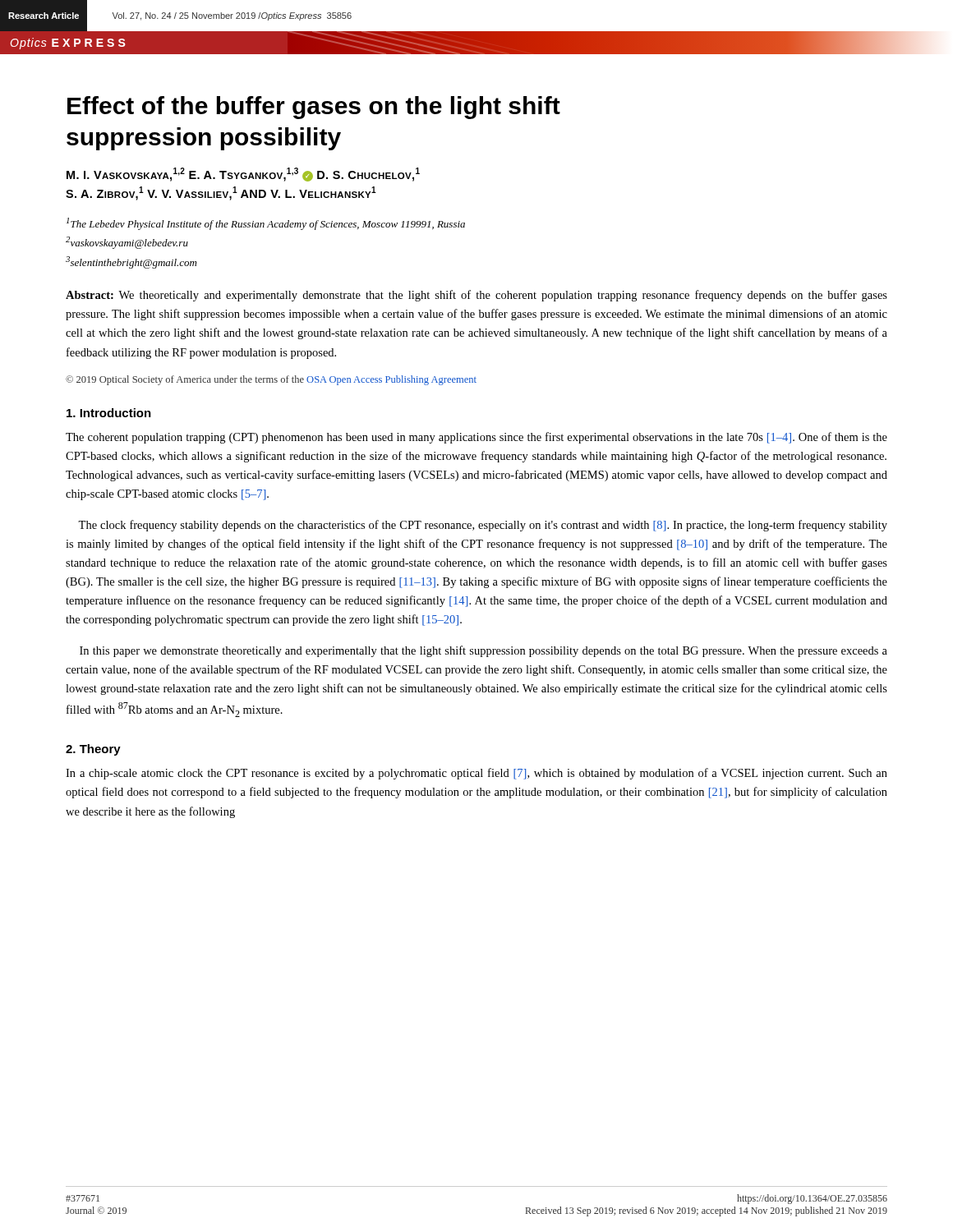Click on the text starting "© 2019 Optical Society of America"
The image size is (953, 1232).
pyautogui.click(x=271, y=379)
